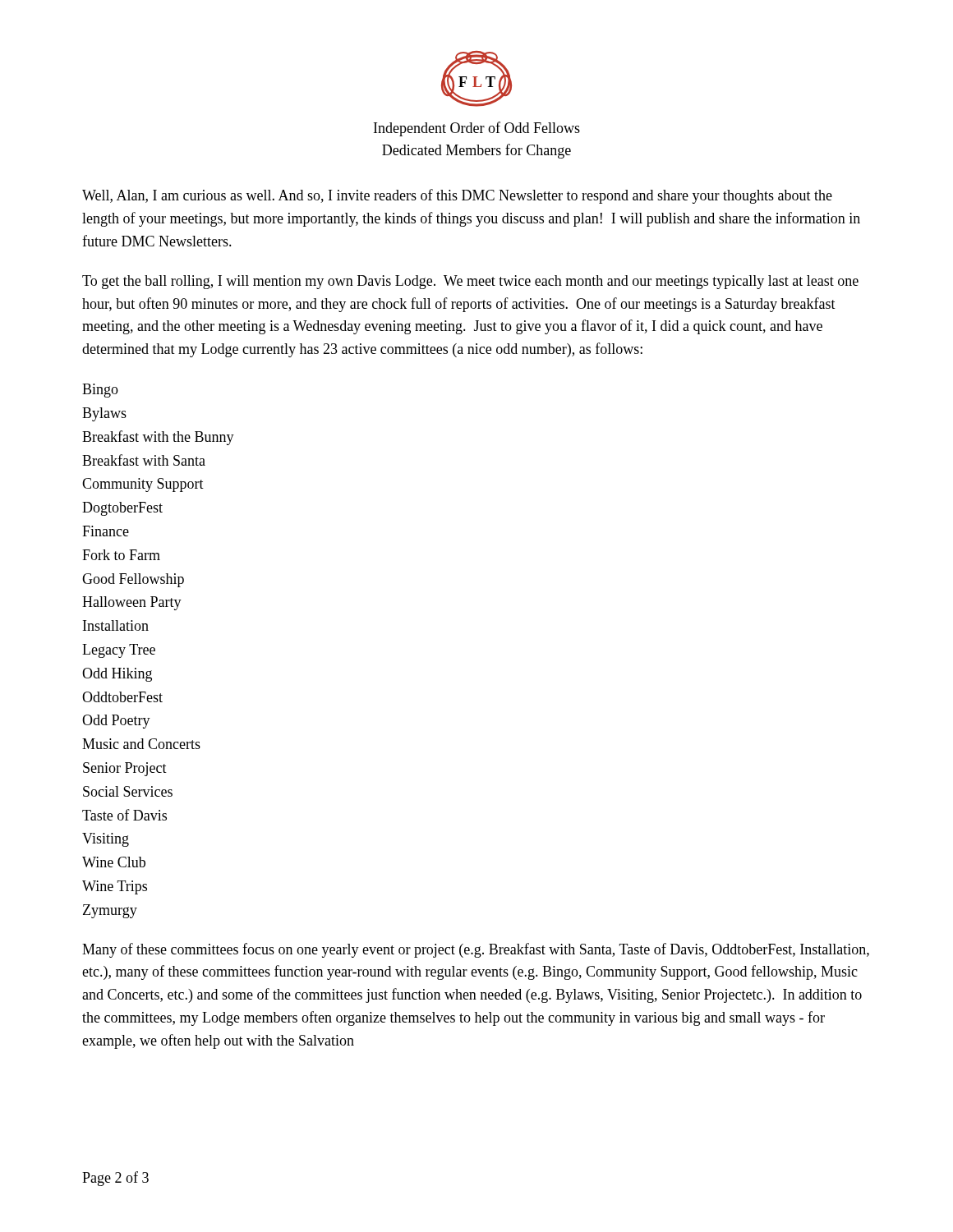Viewport: 953px width, 1232px height.
Task: Select the list item that says "Legacy Tree"
Action: (x=119, y=650)
